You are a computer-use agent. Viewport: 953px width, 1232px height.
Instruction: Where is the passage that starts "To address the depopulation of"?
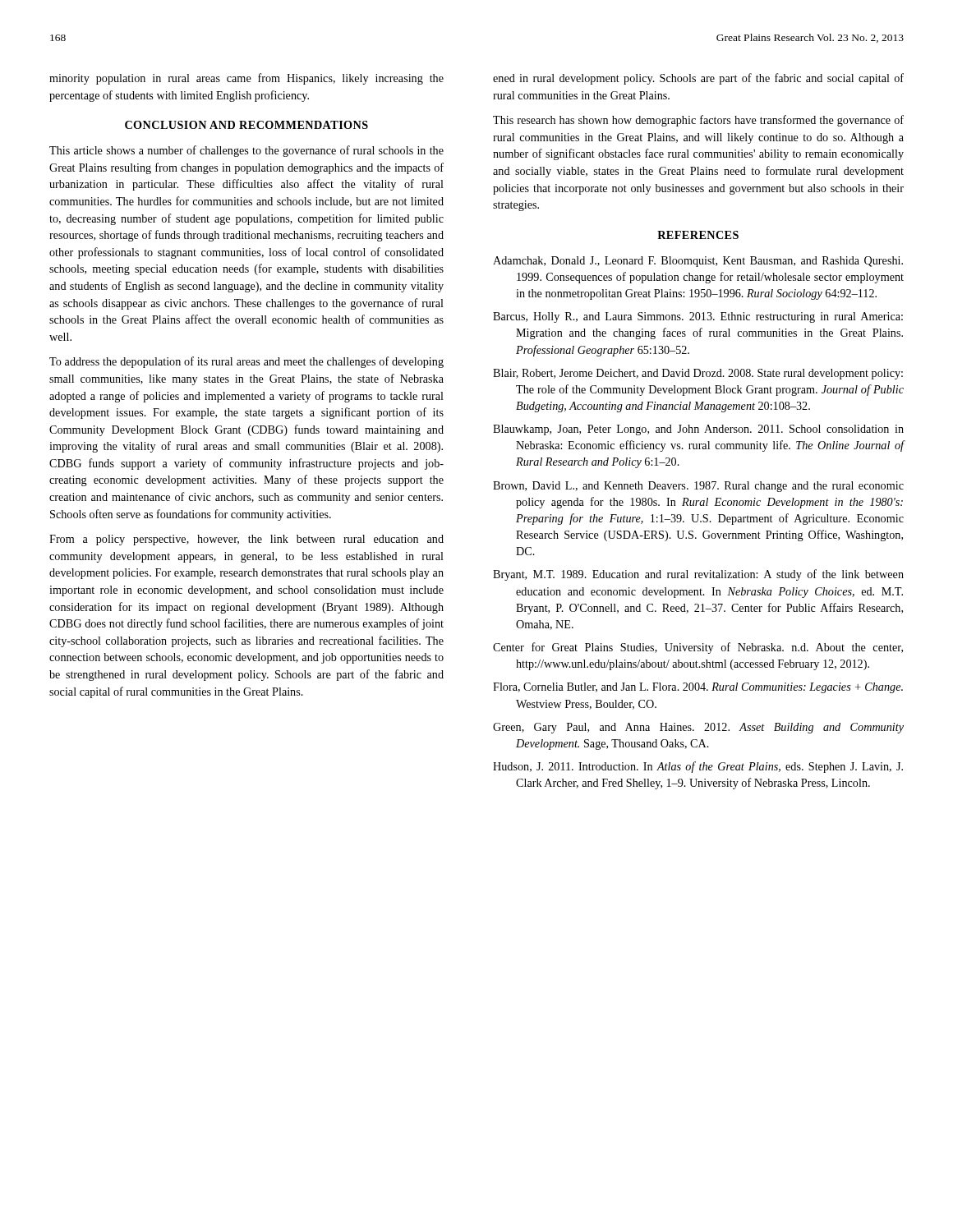click(x=246, y=438)
